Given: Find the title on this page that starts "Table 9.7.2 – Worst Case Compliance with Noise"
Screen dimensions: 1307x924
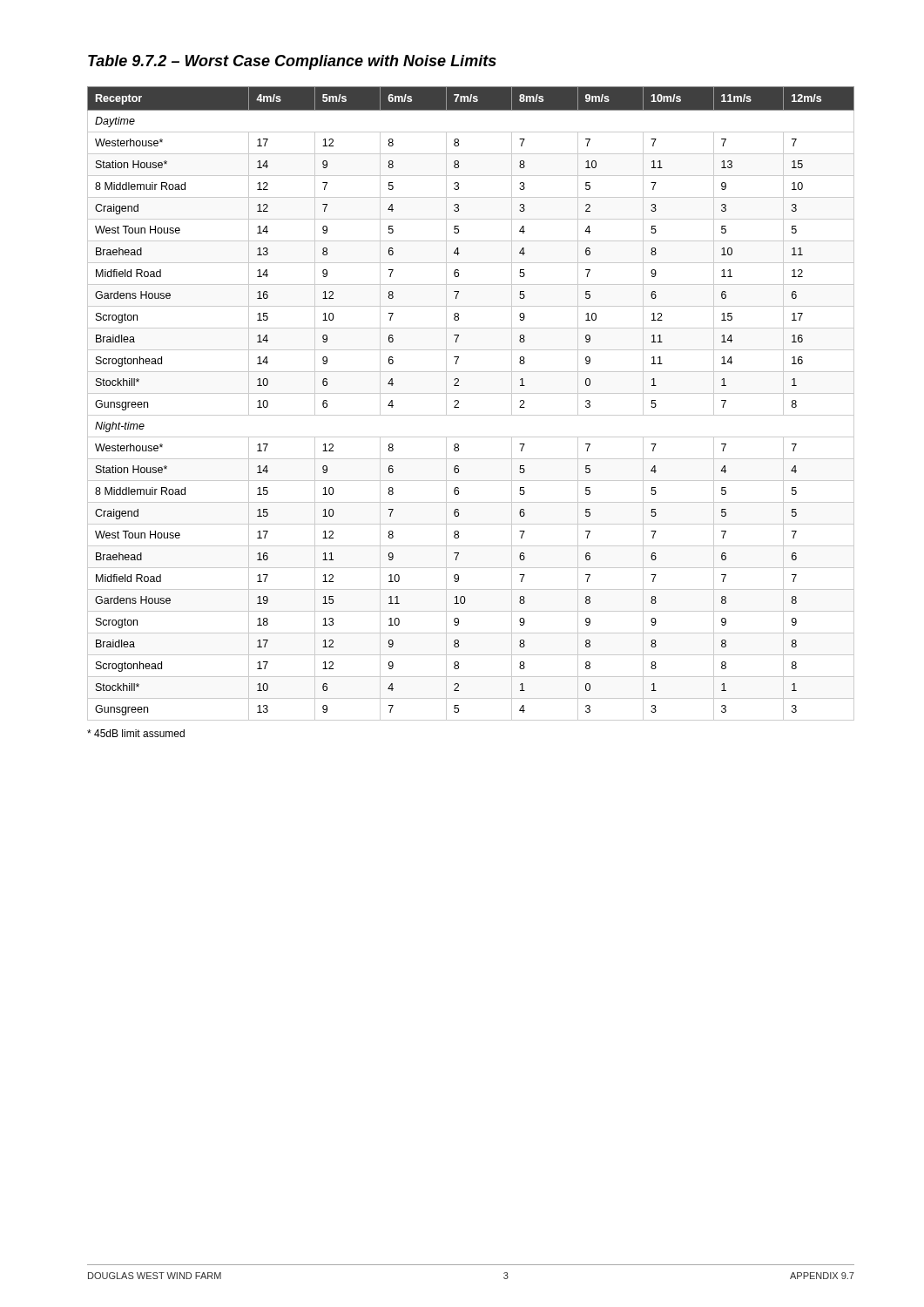Looking at the screenshot, I should [292, 61].
